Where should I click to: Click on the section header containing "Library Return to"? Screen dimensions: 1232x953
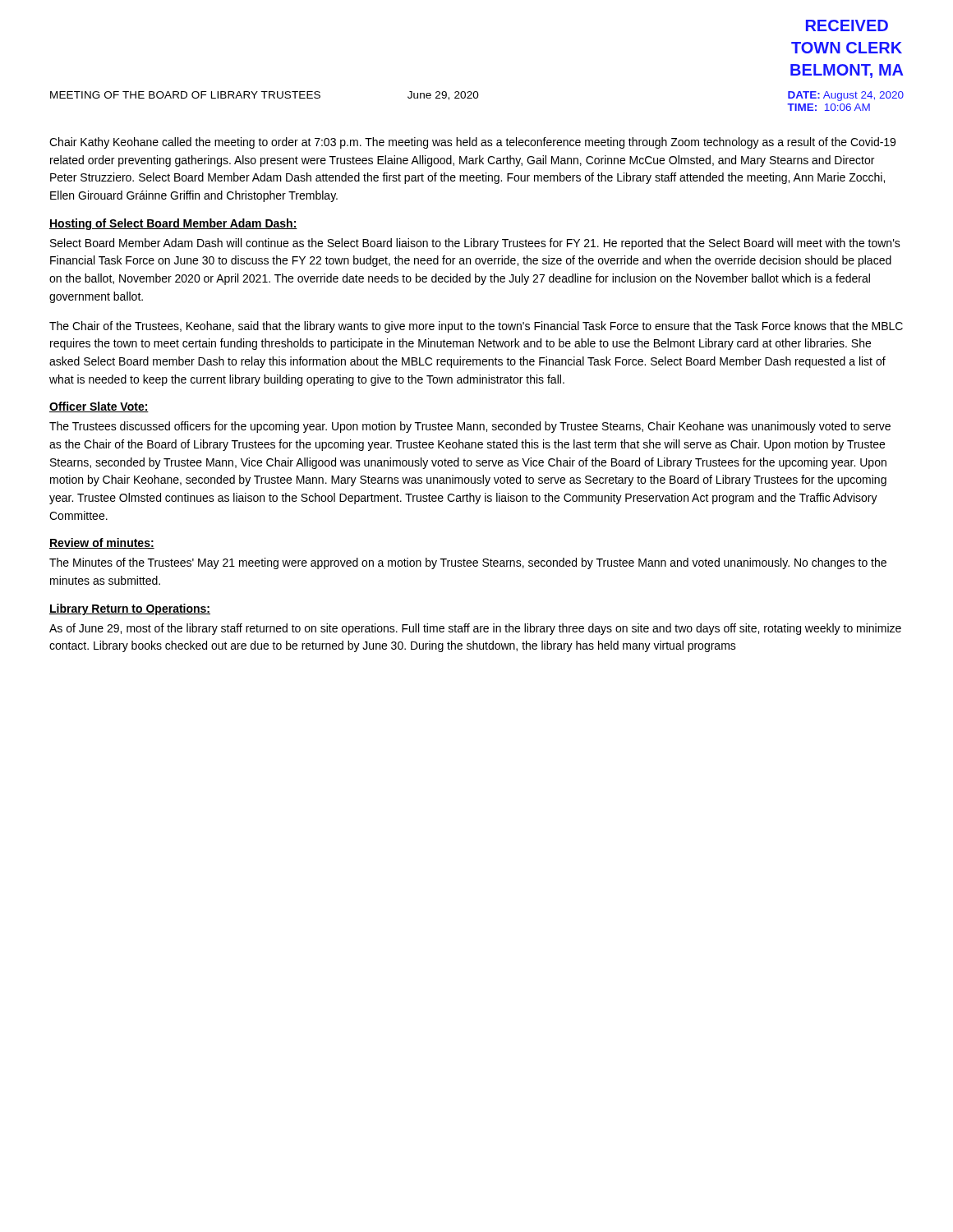coord(130,608)
